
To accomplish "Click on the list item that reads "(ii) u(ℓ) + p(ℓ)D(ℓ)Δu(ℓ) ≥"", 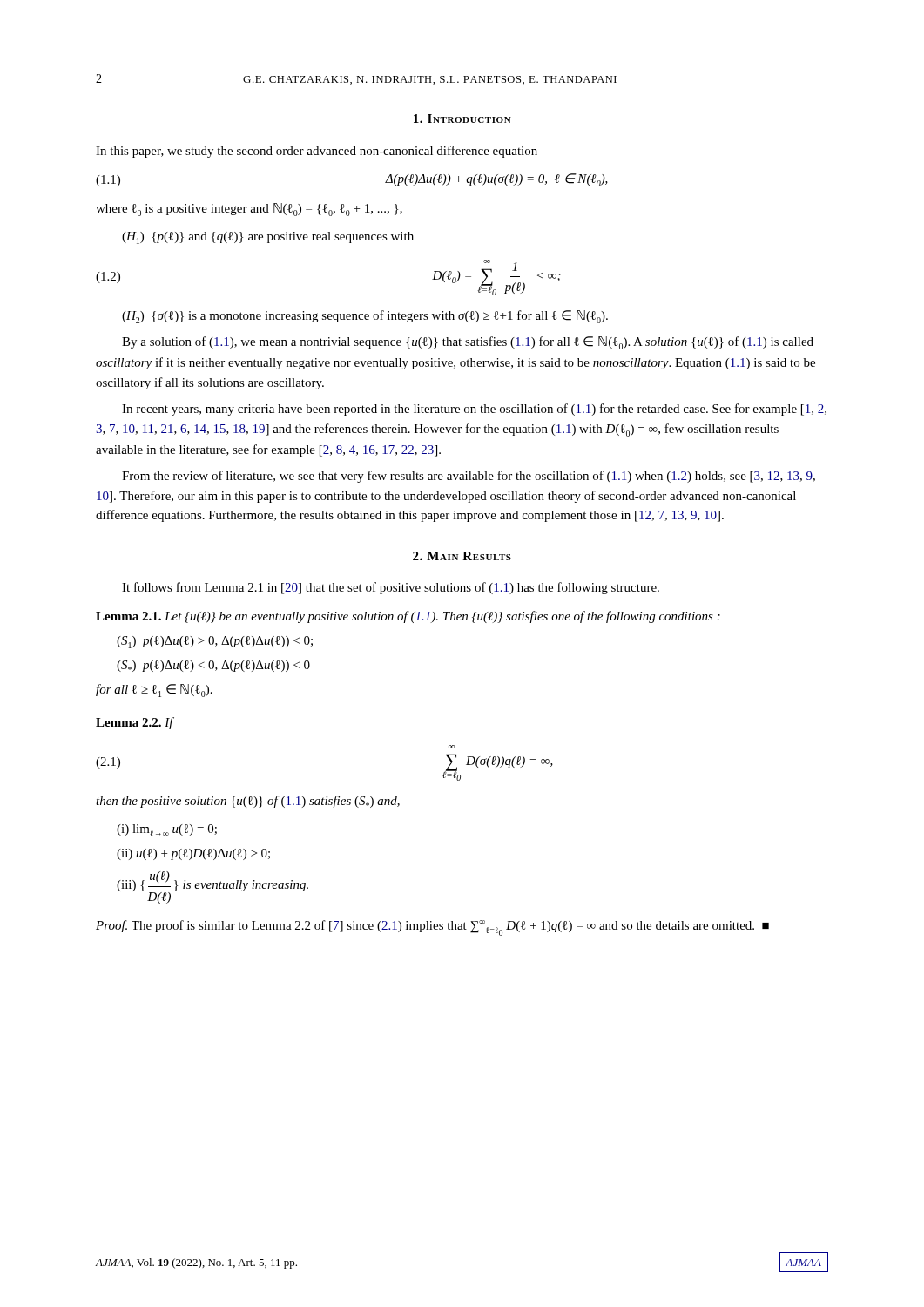I will 194,853.
